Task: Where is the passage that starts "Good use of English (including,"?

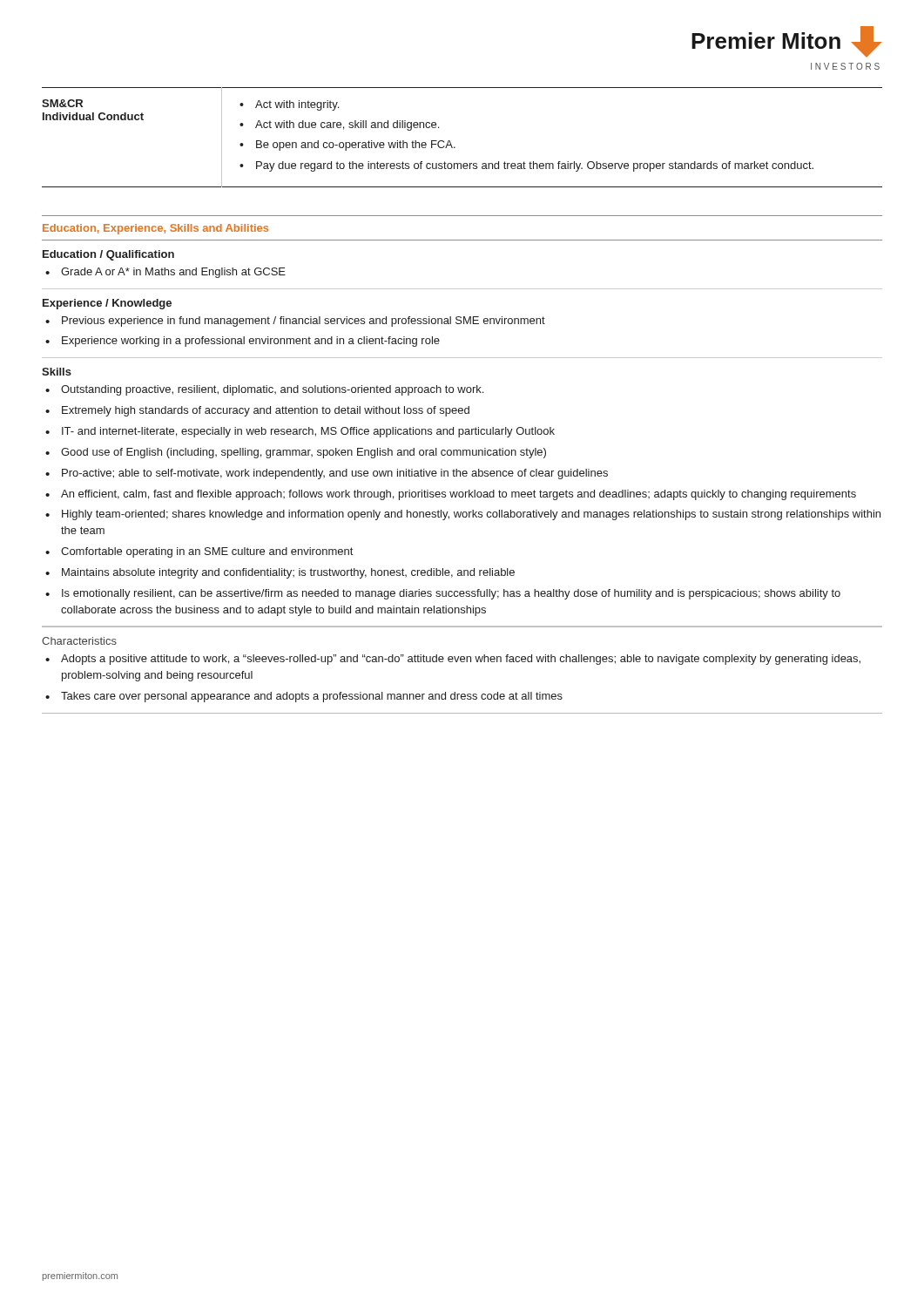Action: point(304,452)
